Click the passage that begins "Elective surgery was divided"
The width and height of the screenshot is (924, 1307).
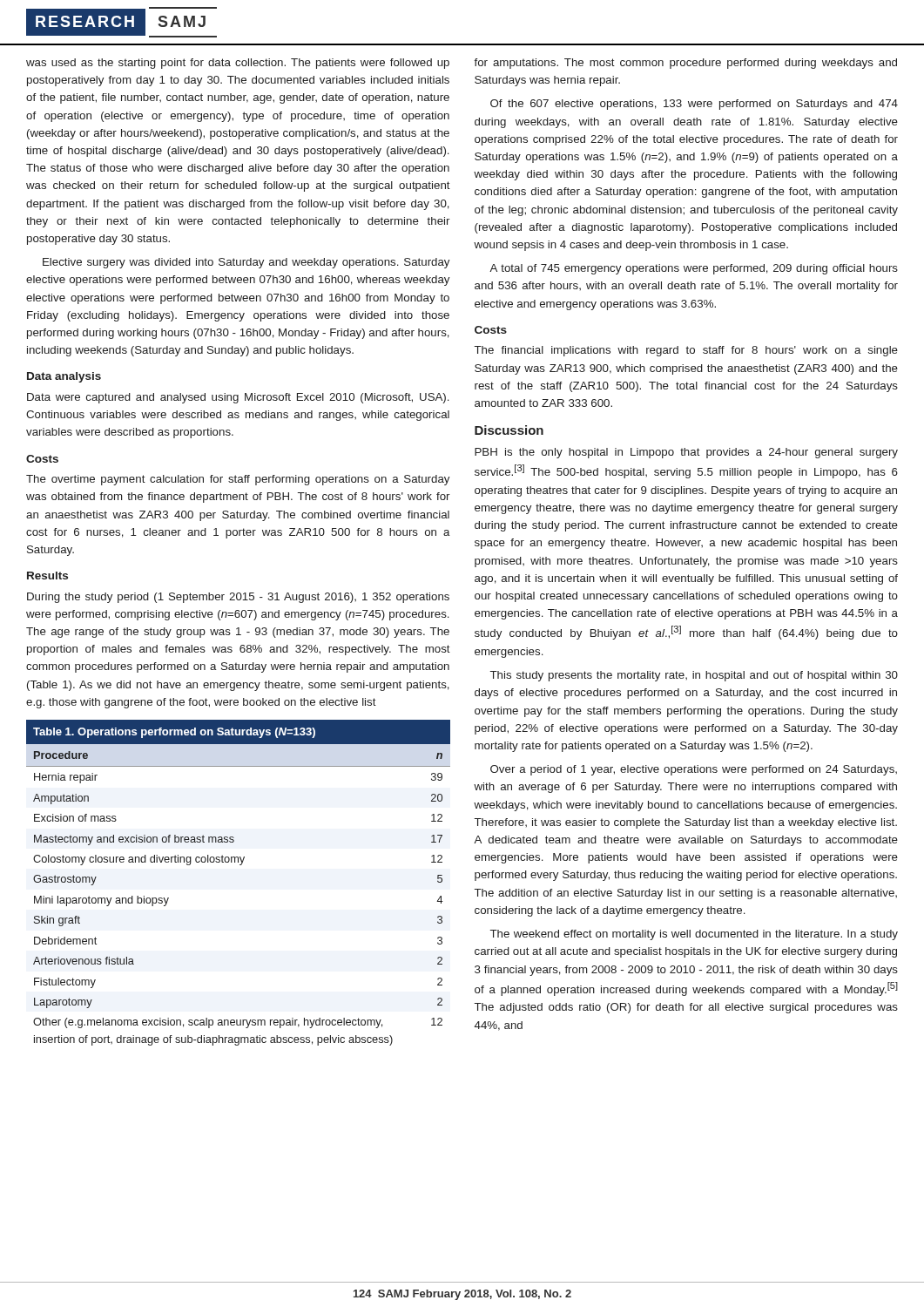(238, 307)
